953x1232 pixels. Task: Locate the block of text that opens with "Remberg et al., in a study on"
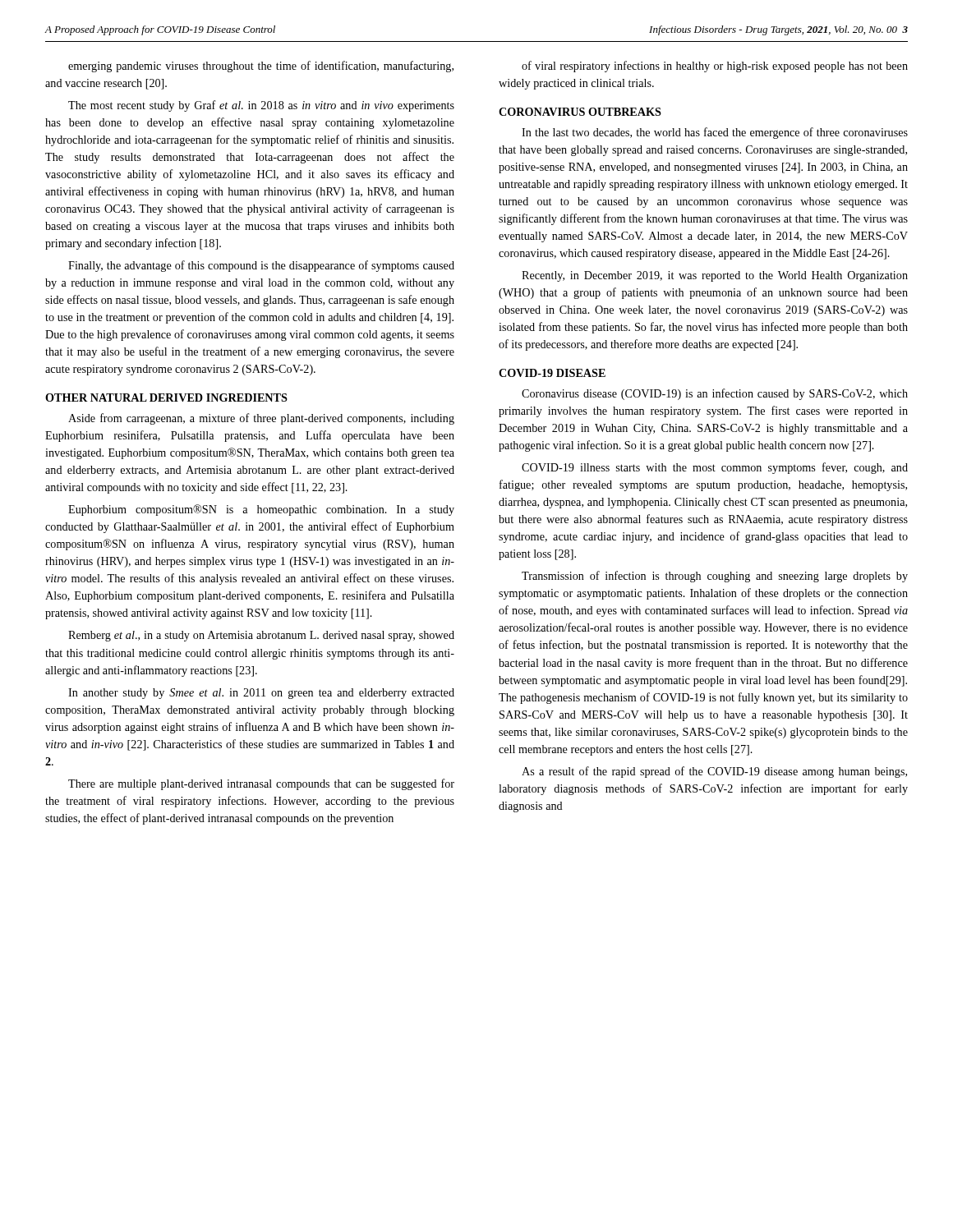tap(250, 653)
